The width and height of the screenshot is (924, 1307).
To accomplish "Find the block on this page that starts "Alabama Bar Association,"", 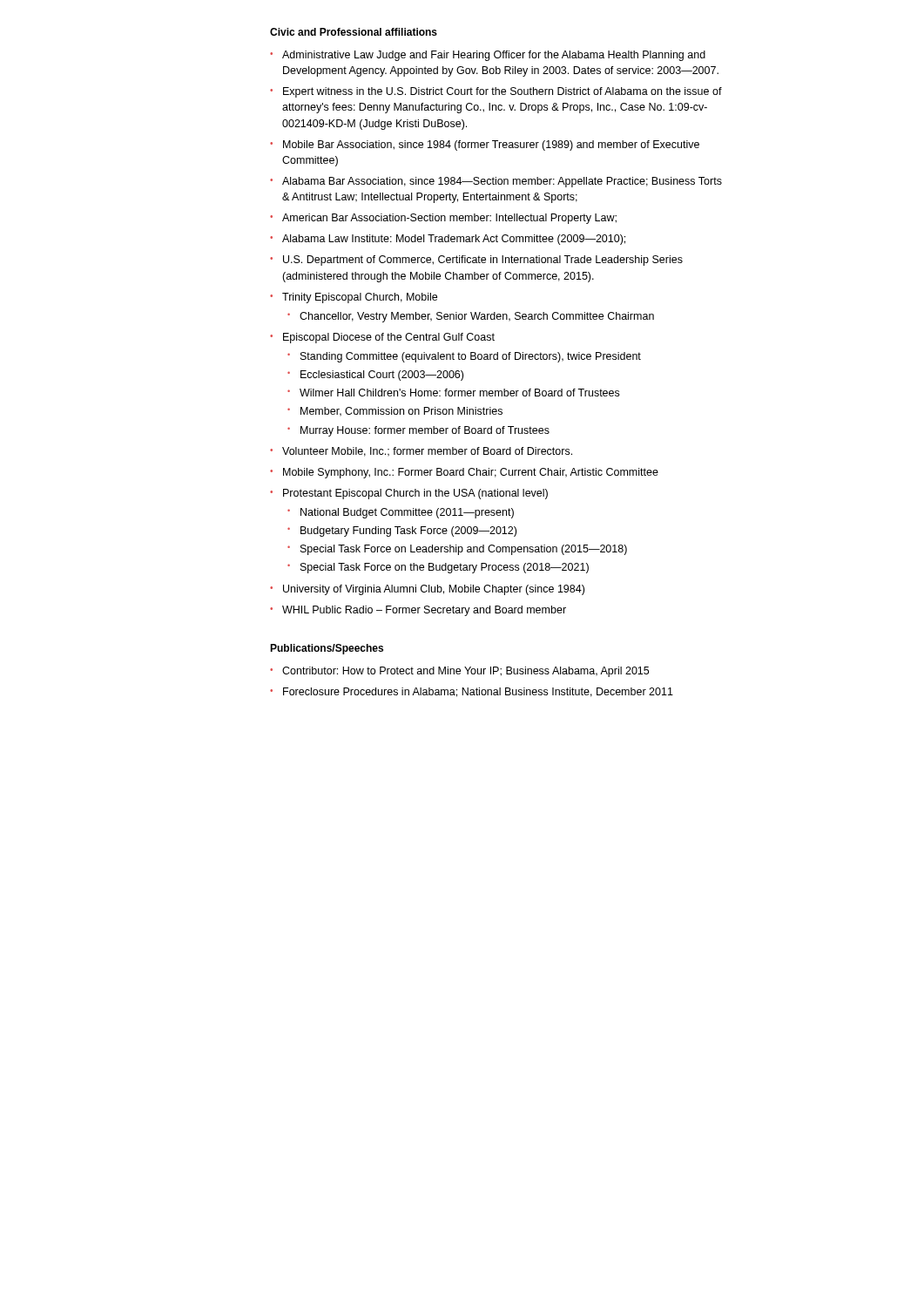I will 502,189.
